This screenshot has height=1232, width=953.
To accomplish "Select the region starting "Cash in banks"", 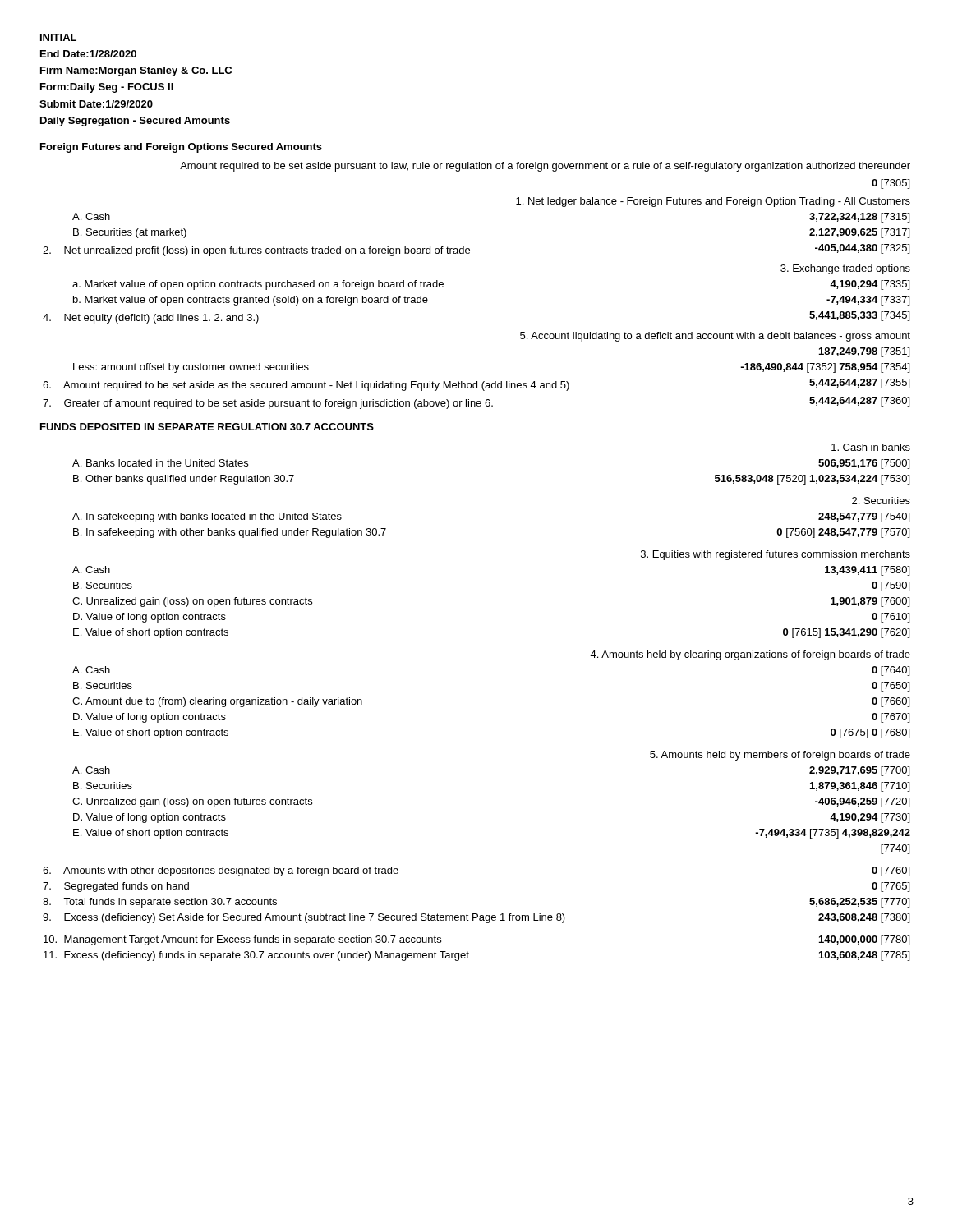I will [x=866, y=447].
